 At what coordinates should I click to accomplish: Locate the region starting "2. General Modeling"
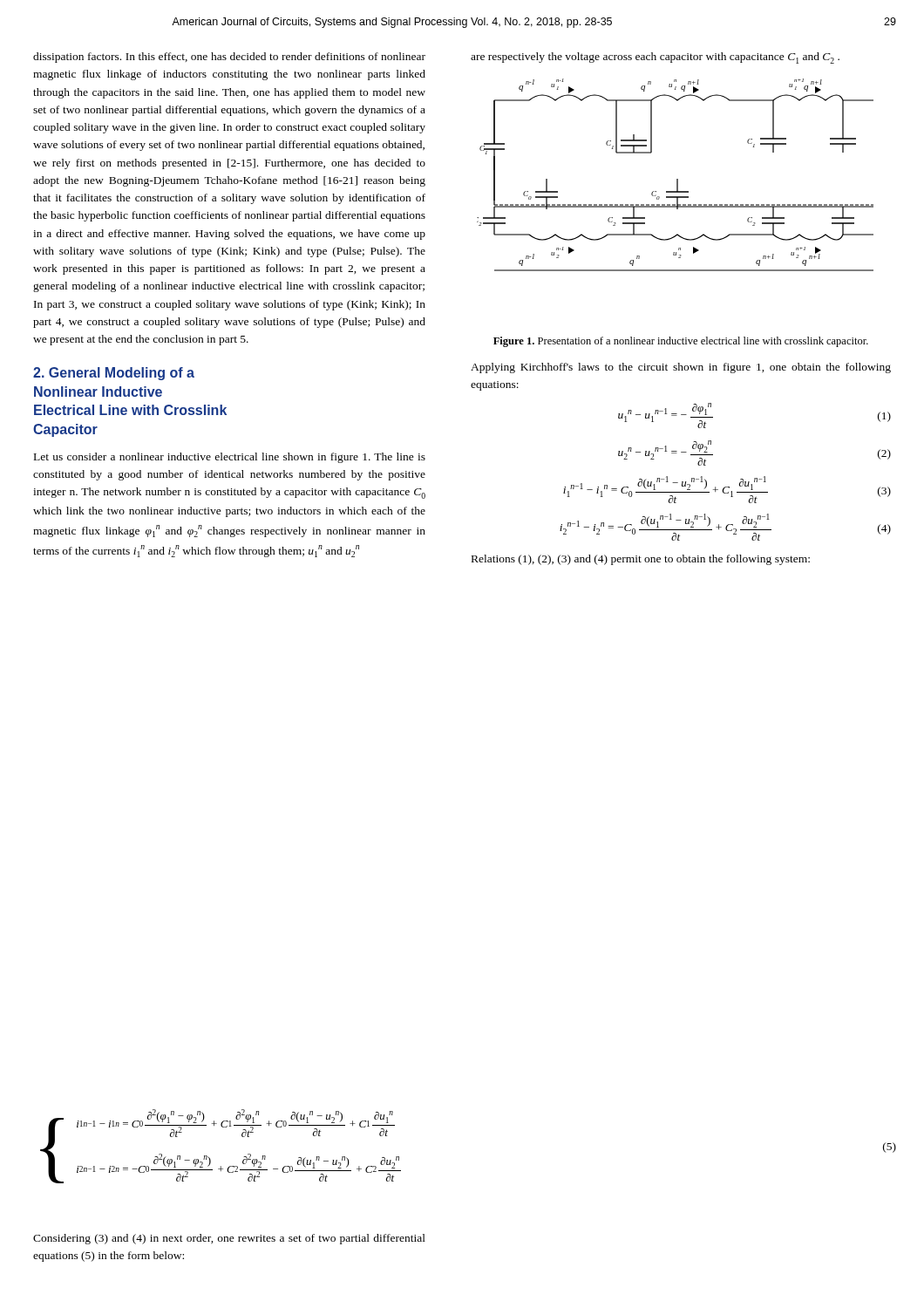(130, 401)
